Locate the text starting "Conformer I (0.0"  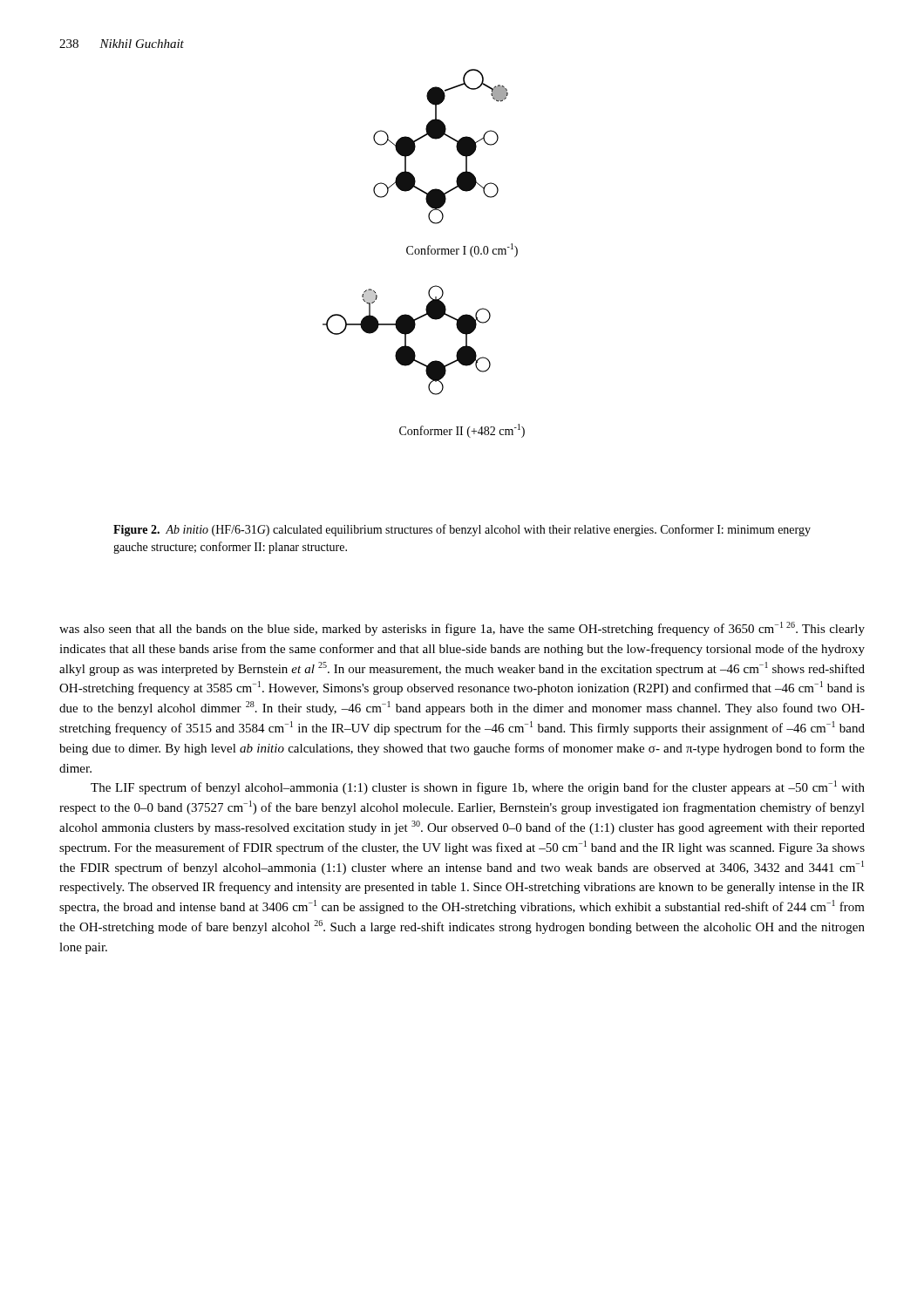tap(462, 251)
